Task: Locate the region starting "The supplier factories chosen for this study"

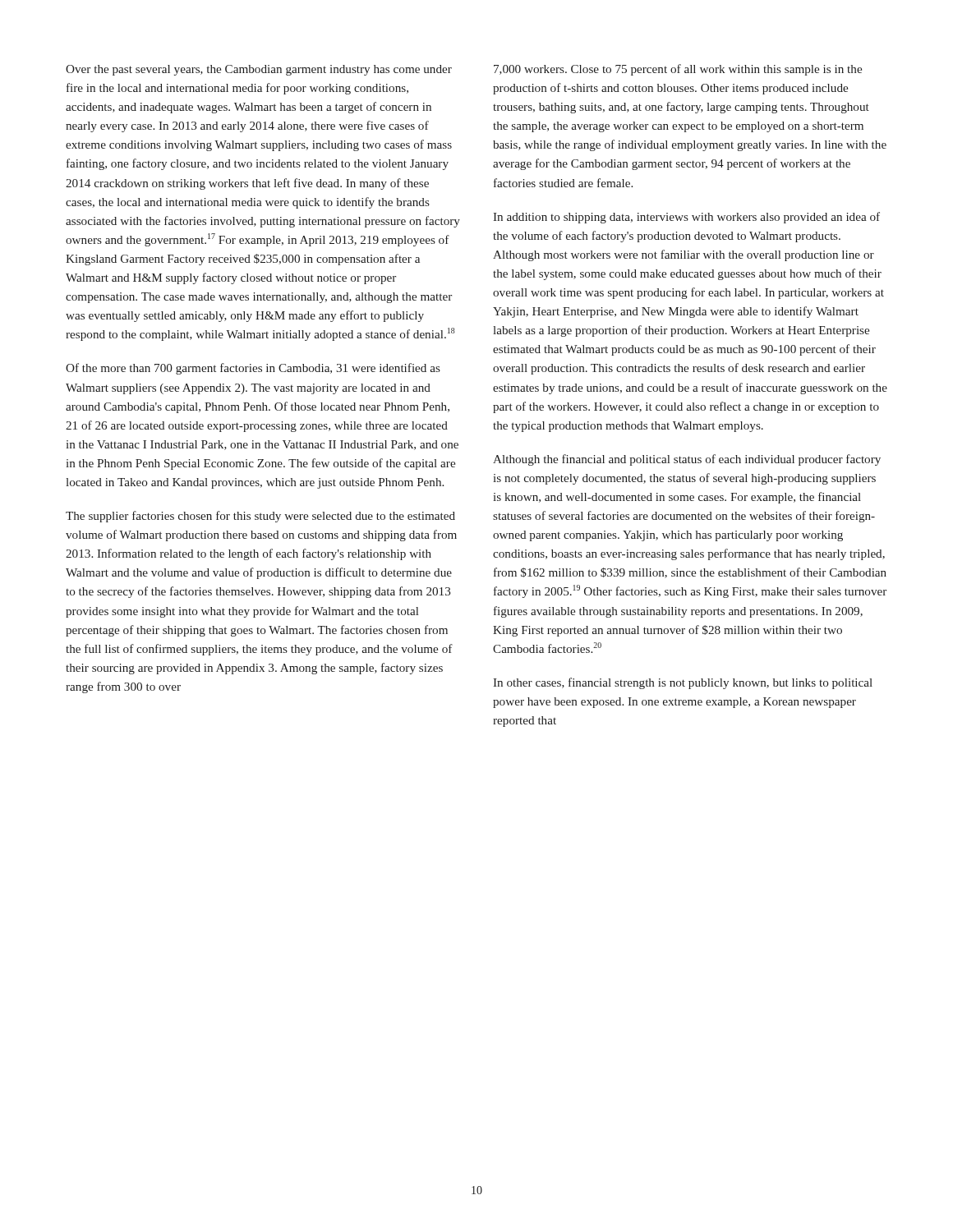Action: (263, 601)
